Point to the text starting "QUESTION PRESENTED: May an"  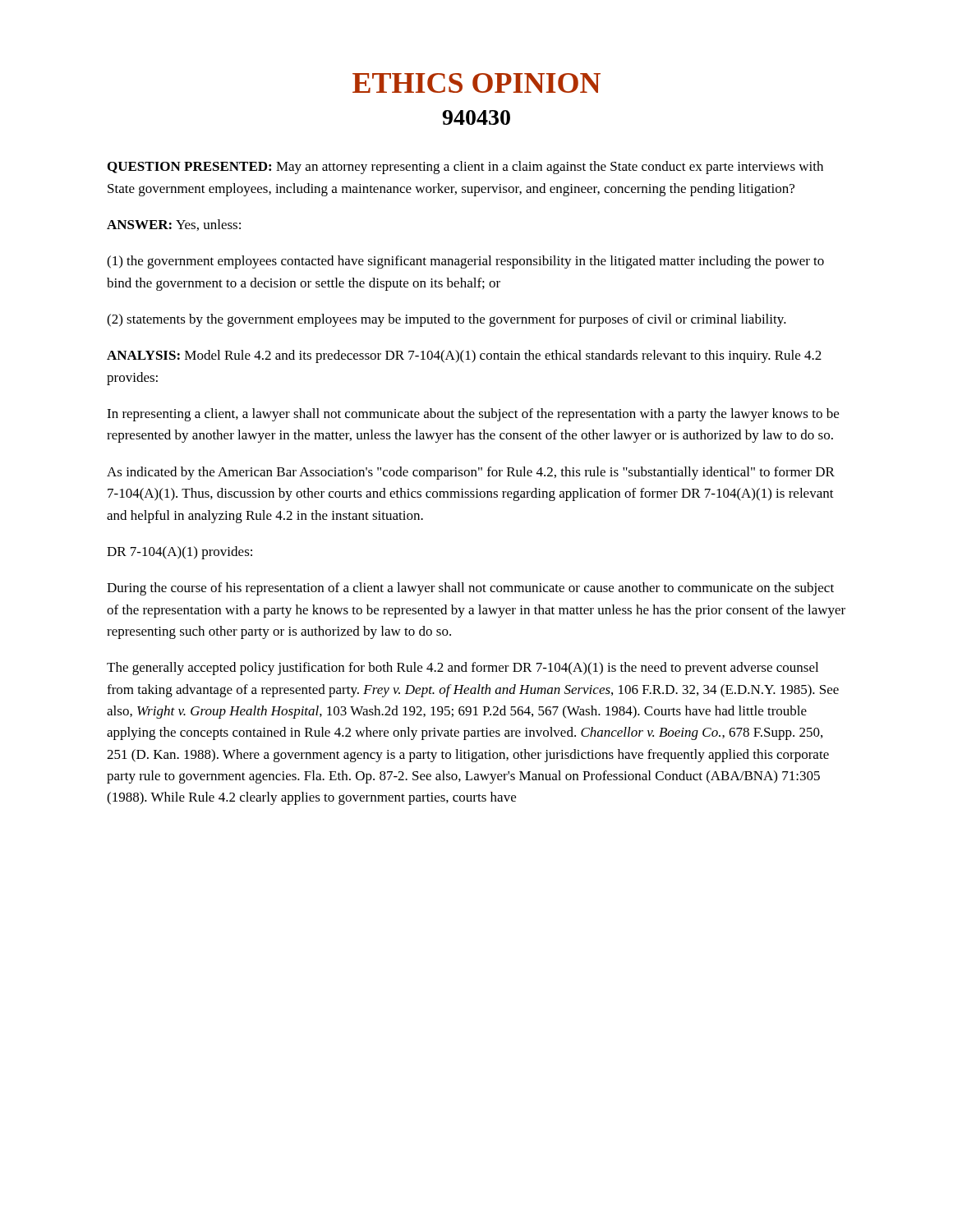click(465, 177)
